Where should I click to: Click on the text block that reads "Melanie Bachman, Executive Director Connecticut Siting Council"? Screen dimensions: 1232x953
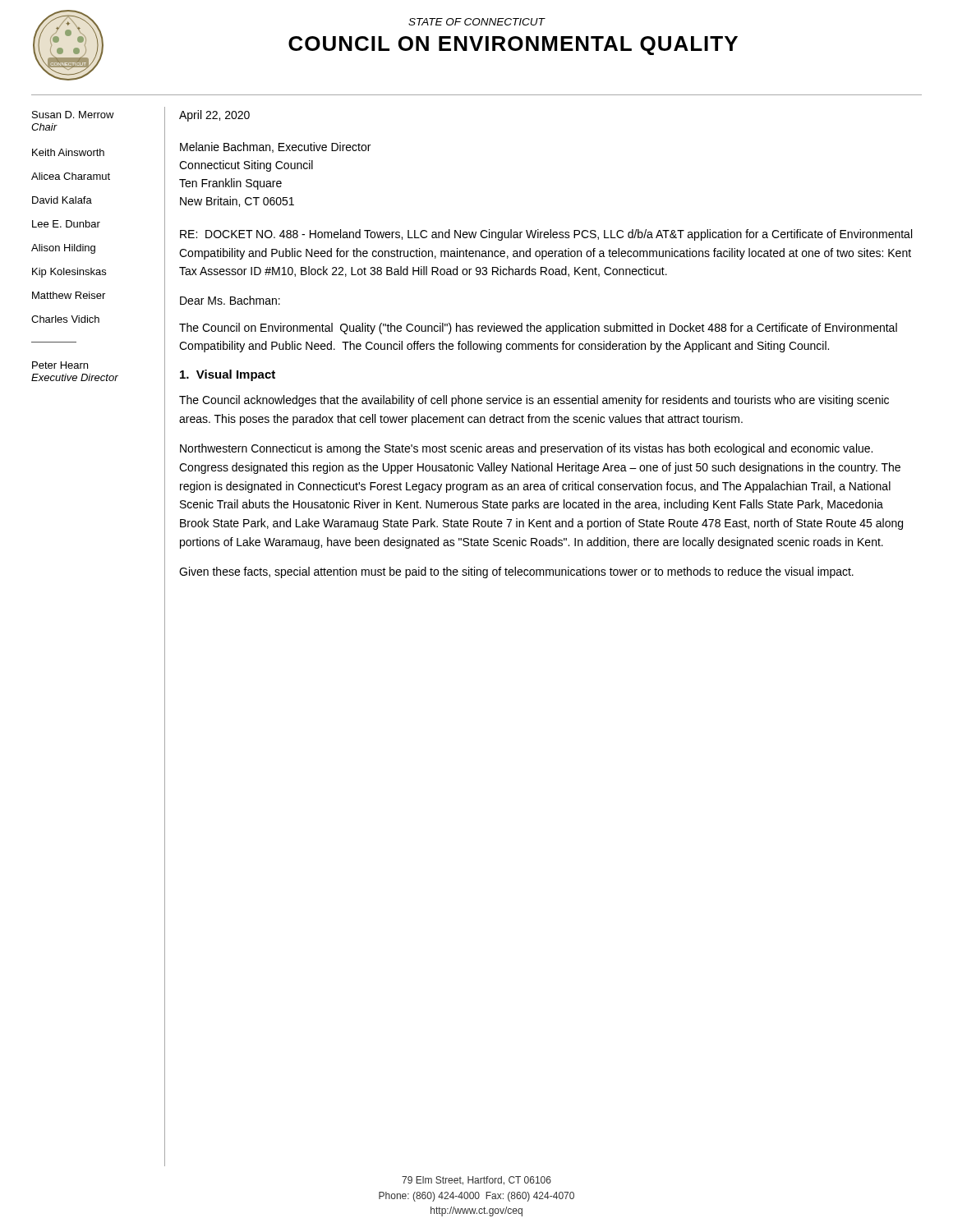tap(275, 174)
